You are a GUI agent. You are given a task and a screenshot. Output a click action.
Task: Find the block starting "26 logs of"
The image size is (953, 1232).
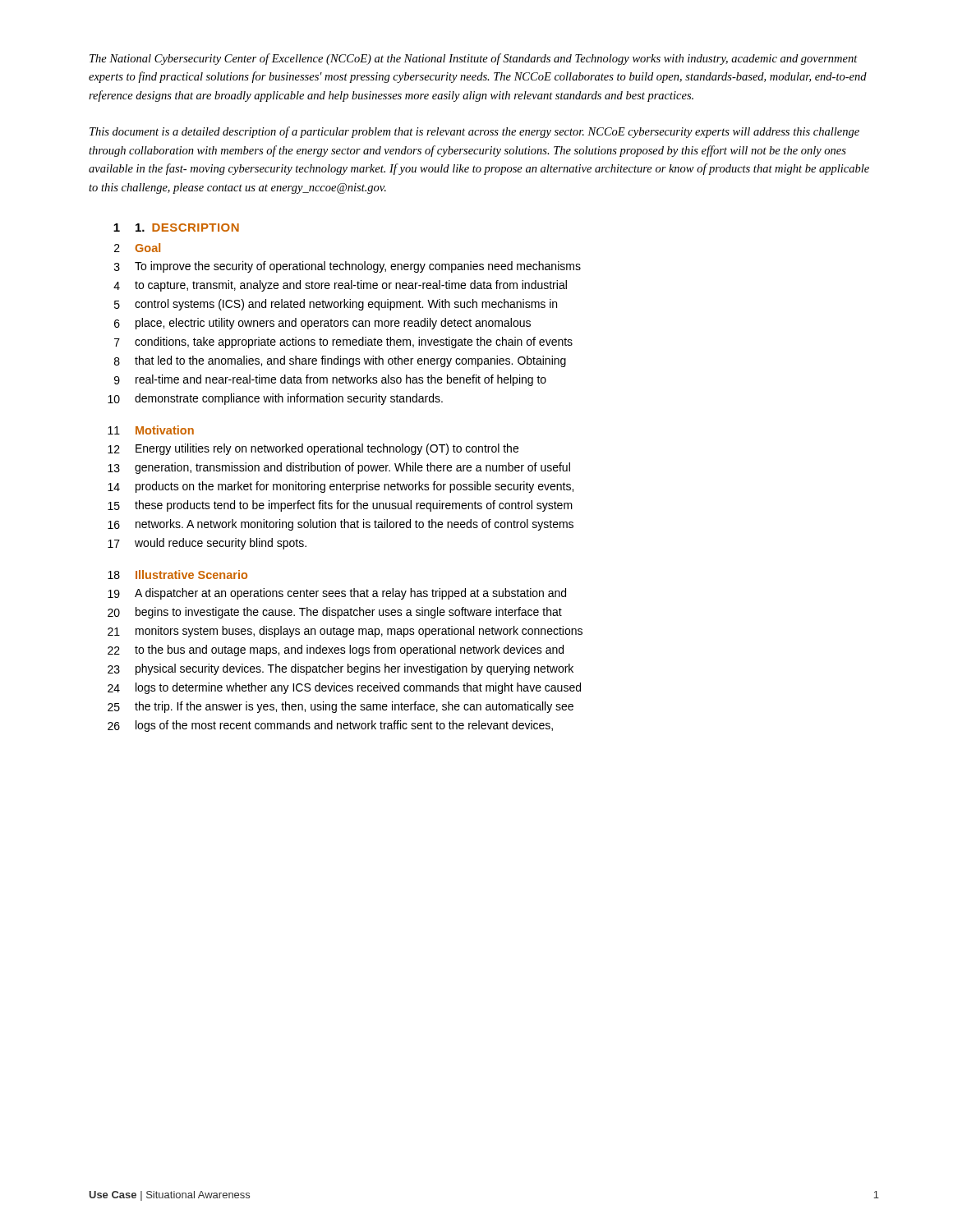(x=484, y=726)
